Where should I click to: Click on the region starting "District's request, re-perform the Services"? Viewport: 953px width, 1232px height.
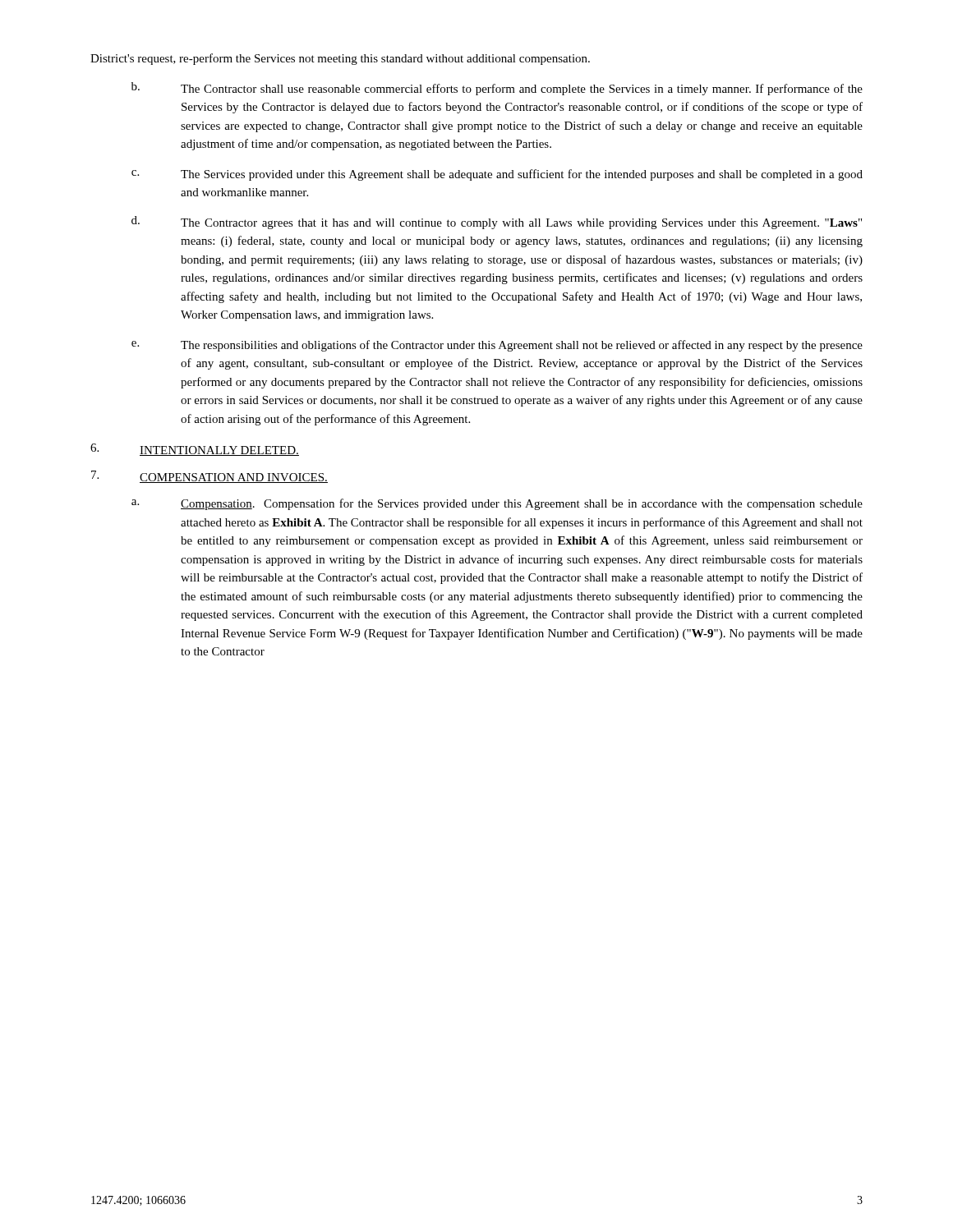point(476,59)
